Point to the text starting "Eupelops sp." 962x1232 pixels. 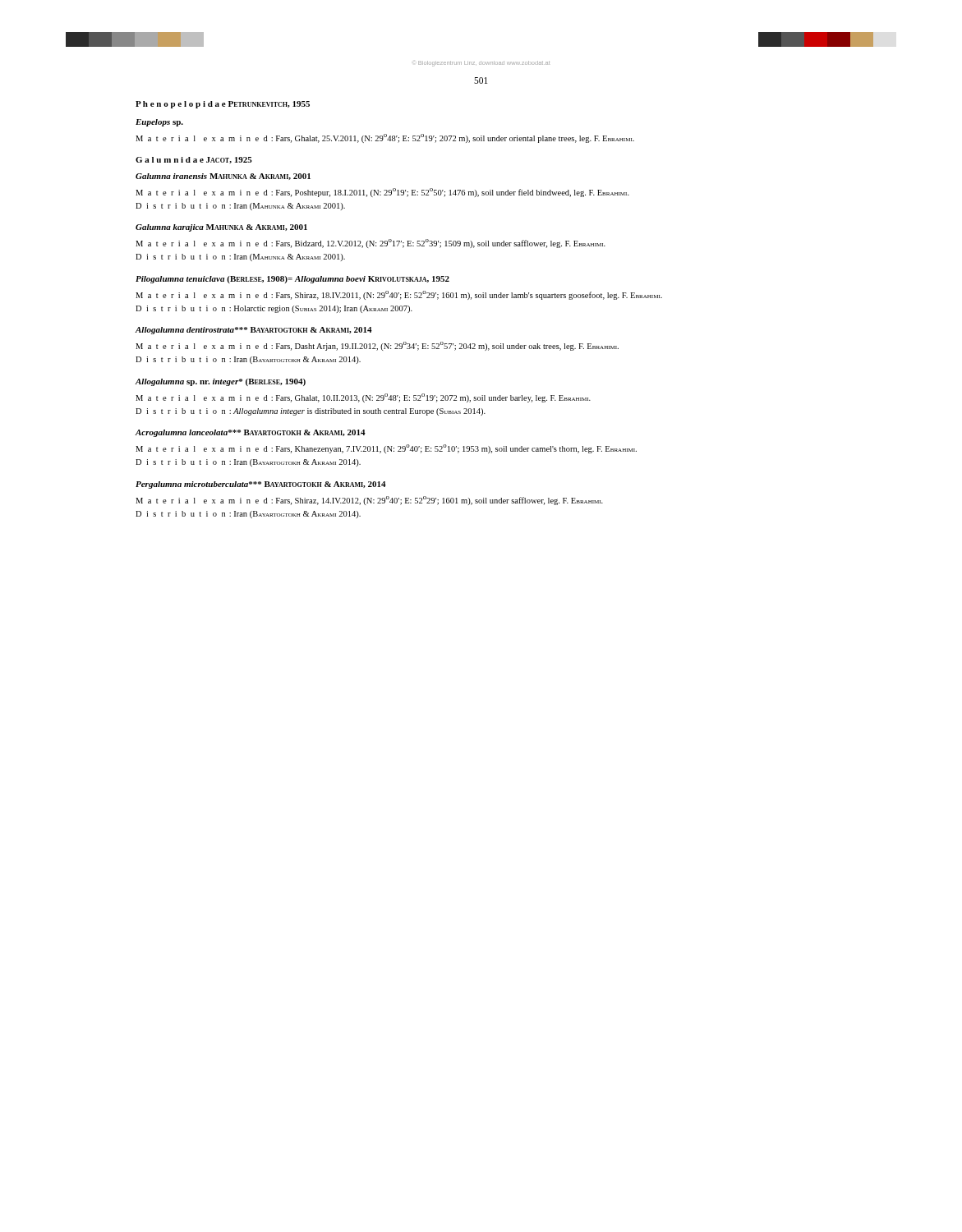pos(159,123)
